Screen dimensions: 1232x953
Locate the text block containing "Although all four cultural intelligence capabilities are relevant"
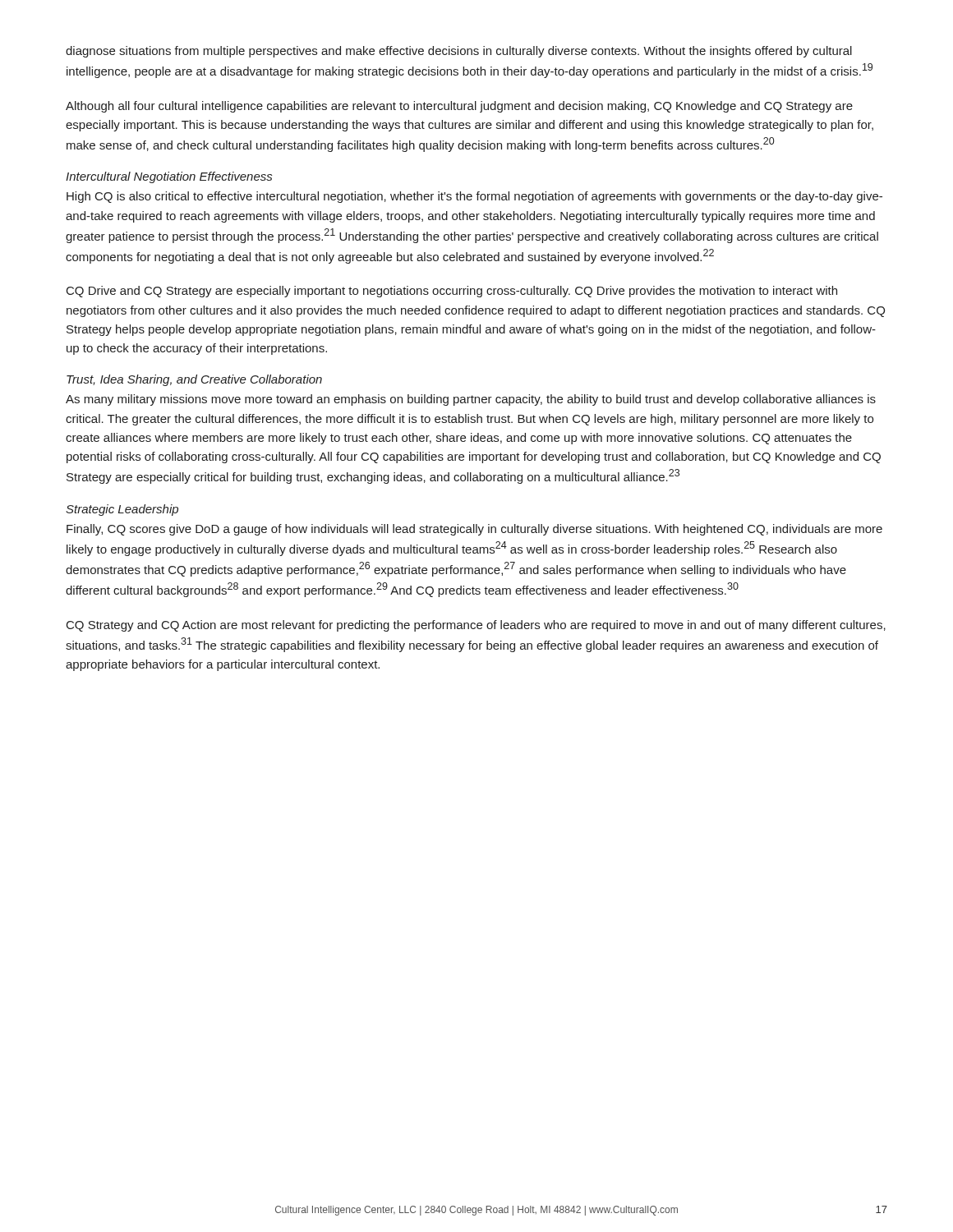click(470, 125)
